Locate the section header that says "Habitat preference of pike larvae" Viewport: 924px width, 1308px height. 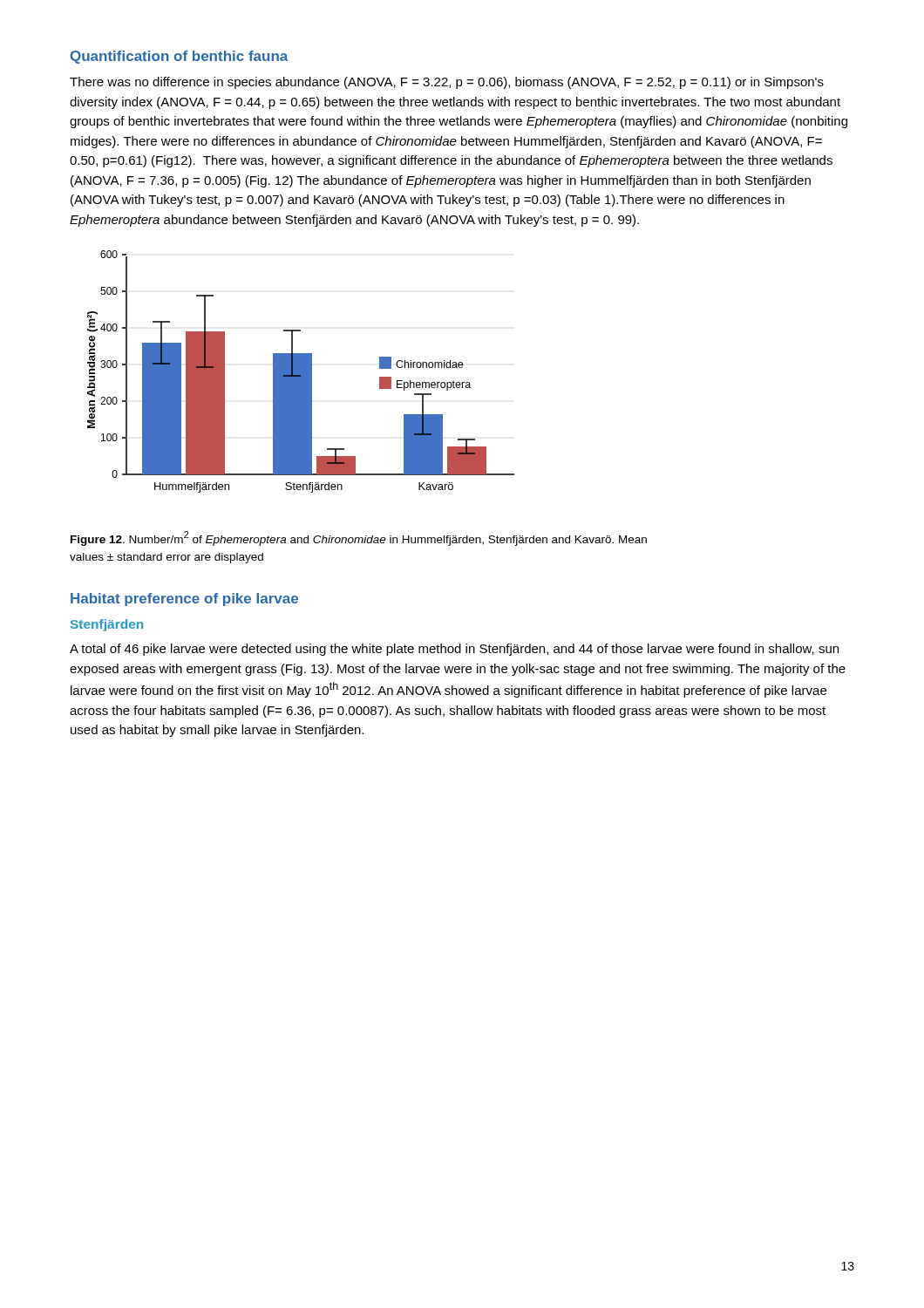184,600
